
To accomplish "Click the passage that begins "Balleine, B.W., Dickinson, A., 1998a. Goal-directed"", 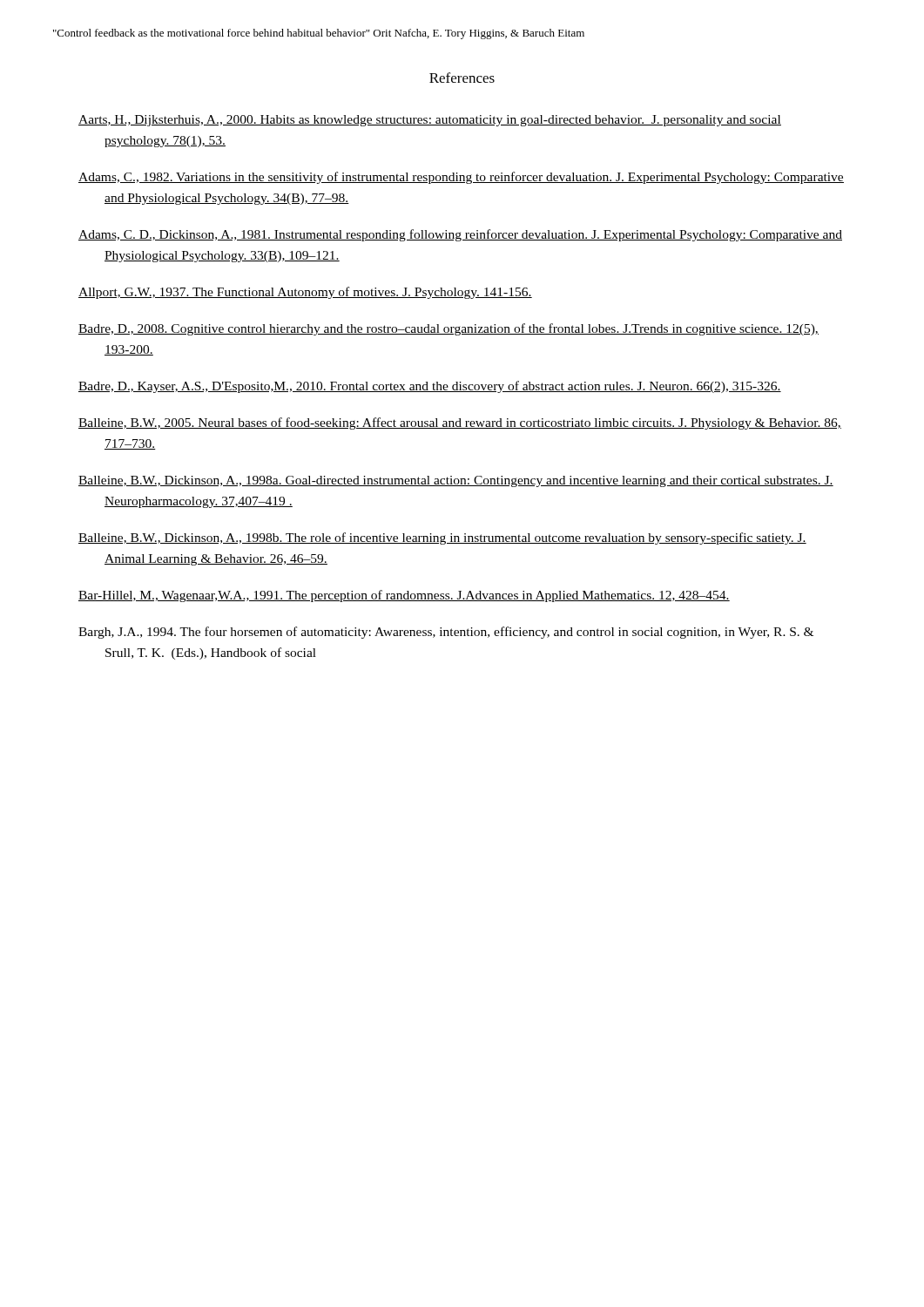I will point(456,490).
